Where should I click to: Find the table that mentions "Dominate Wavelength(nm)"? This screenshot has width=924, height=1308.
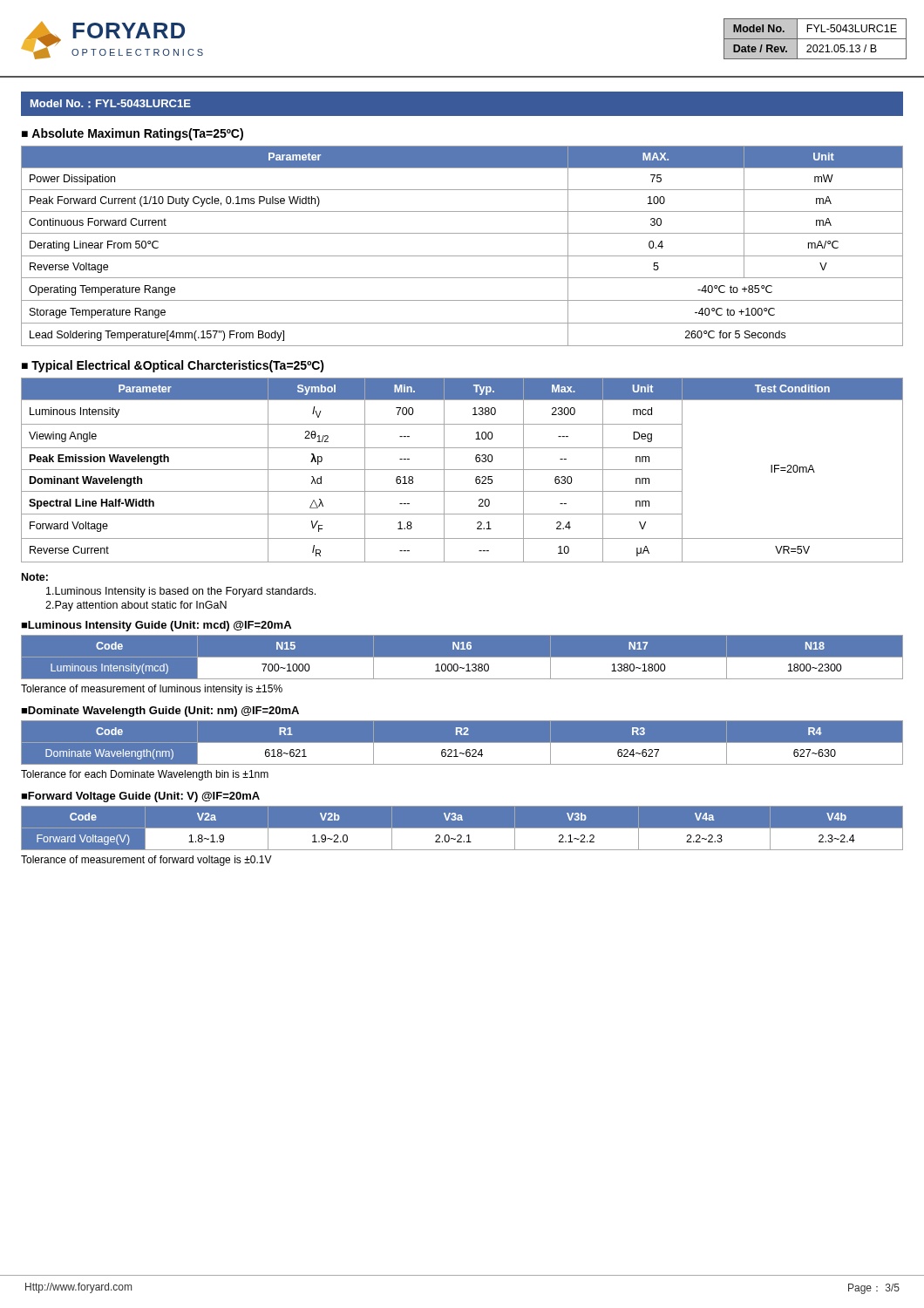pos(462,743)
